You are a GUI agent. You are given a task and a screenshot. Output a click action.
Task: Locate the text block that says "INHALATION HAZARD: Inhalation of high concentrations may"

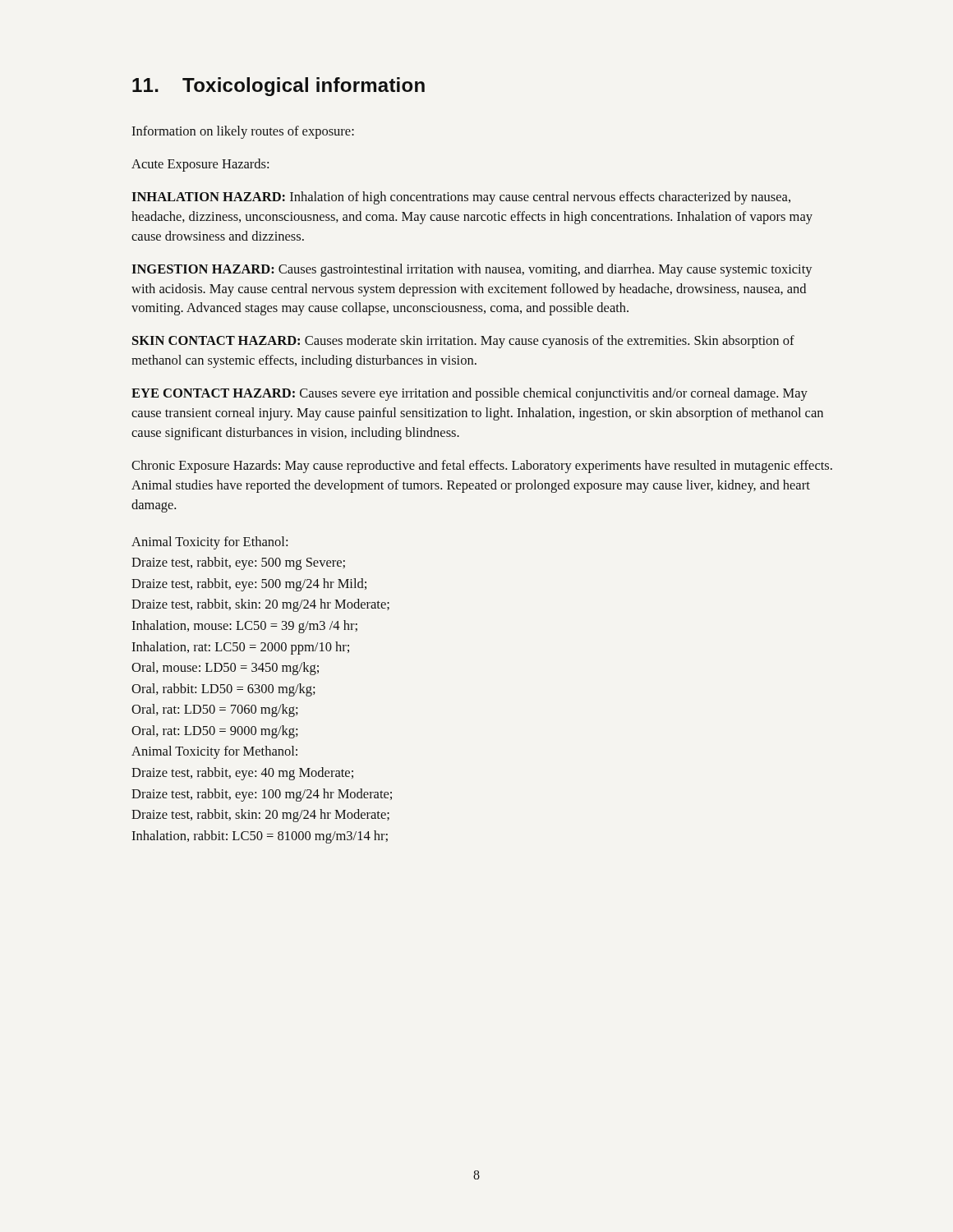(x=472, y=216)
